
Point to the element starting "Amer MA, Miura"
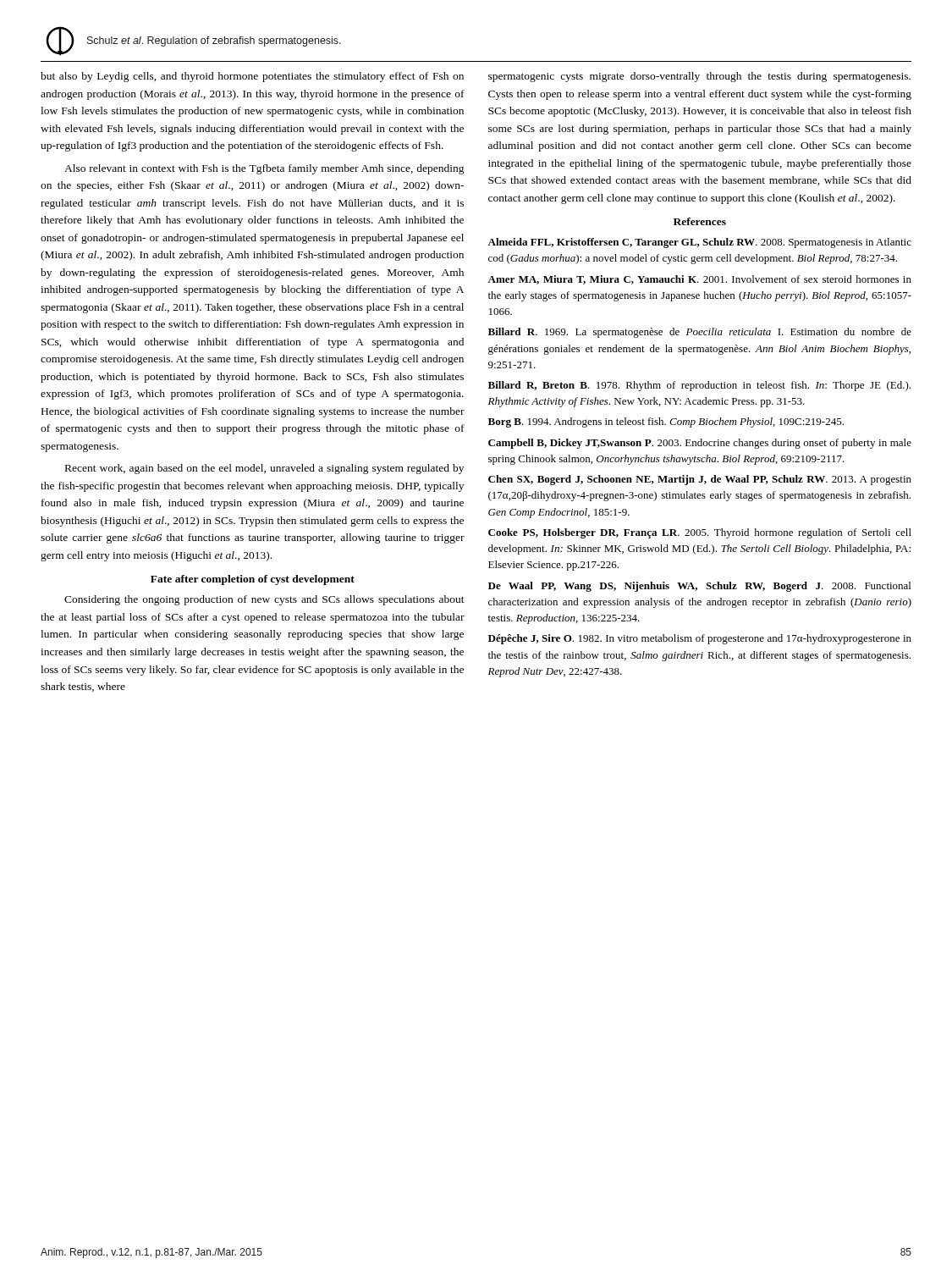pyautogui.click(x=700, y=295)
